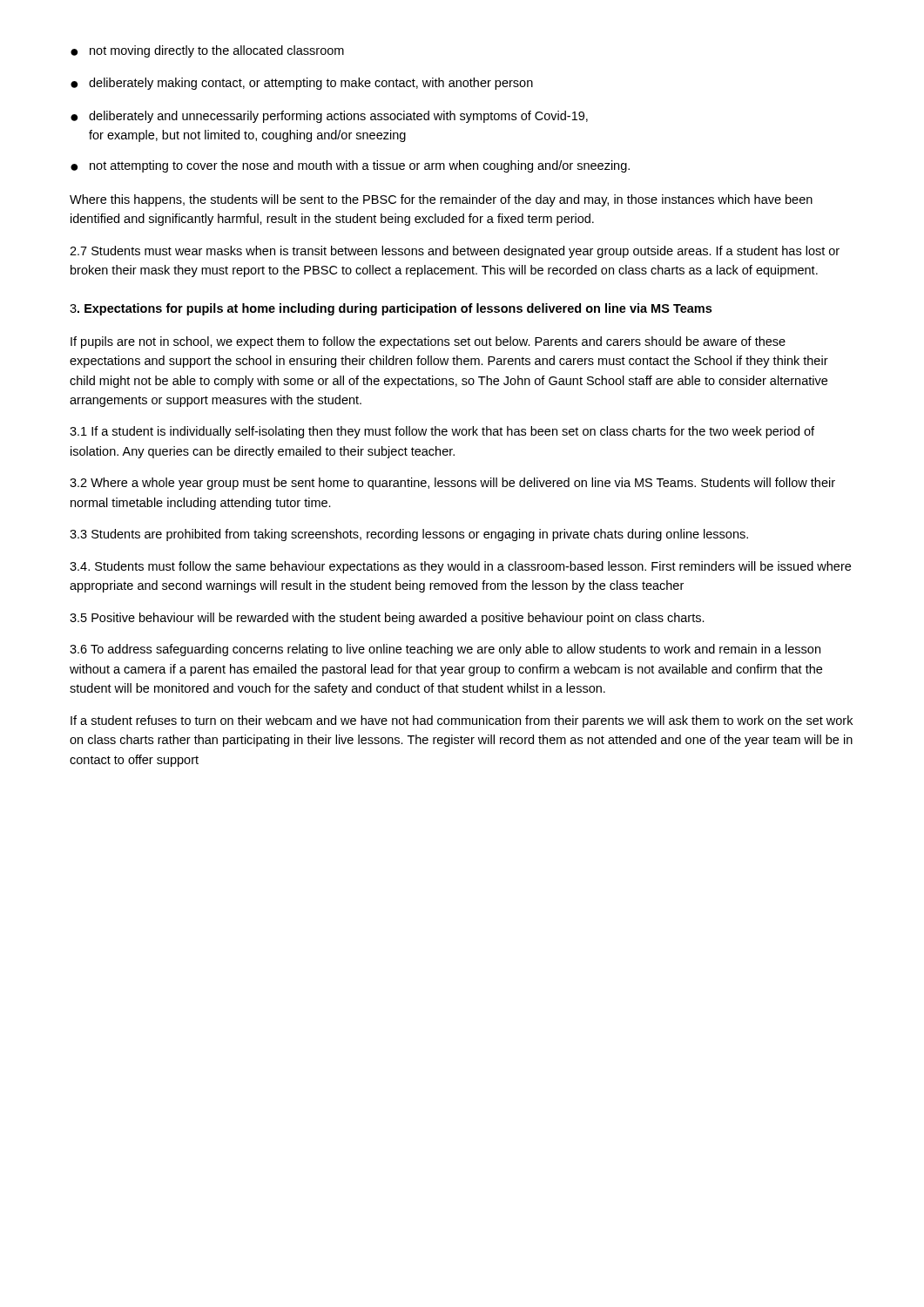
Task: Point to the block beginning "2 Where a whole year group must be"
Action: click(x=452, y=493)
